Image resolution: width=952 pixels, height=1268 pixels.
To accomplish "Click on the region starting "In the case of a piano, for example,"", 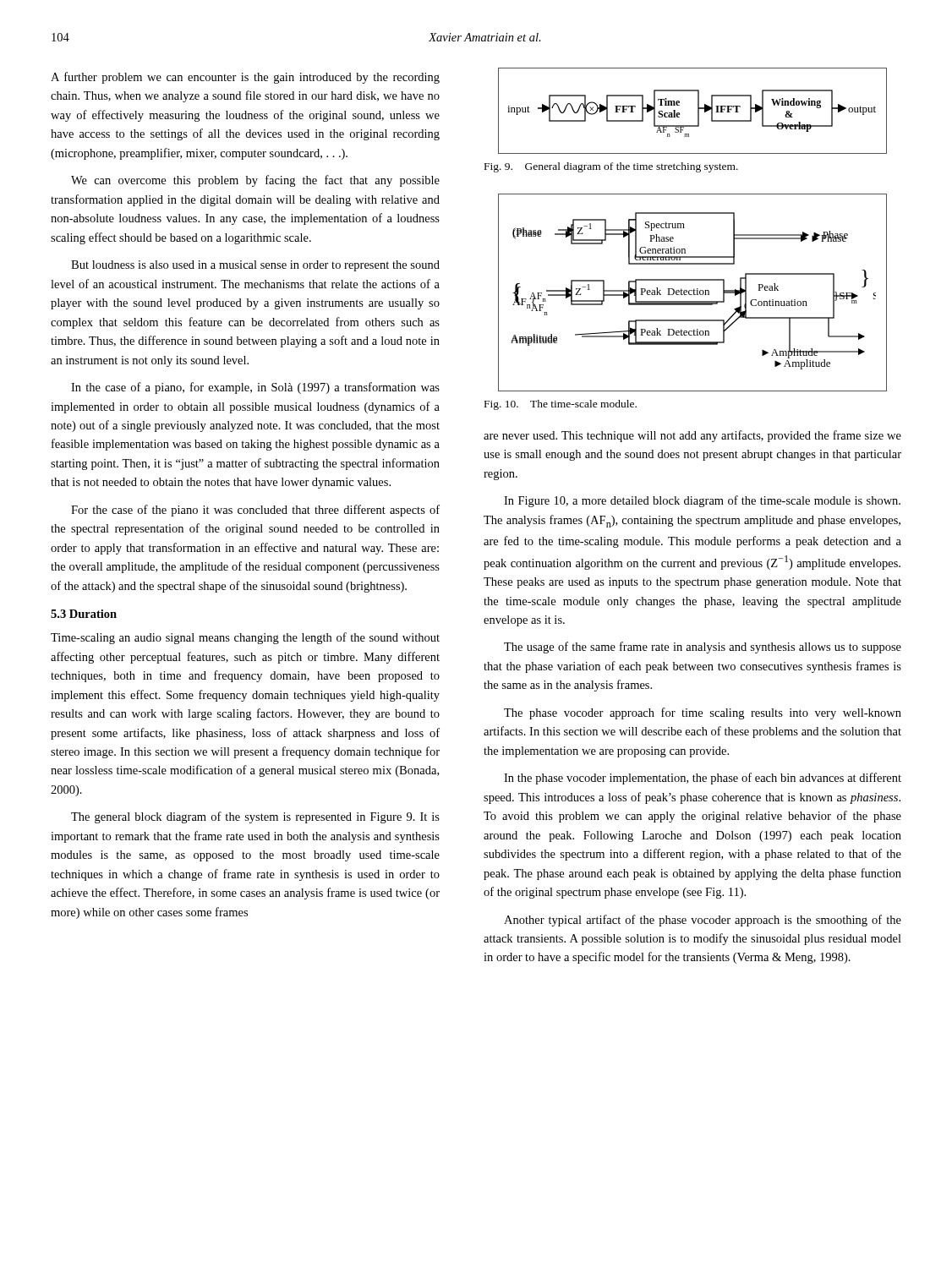I will [x=245, y=435].
